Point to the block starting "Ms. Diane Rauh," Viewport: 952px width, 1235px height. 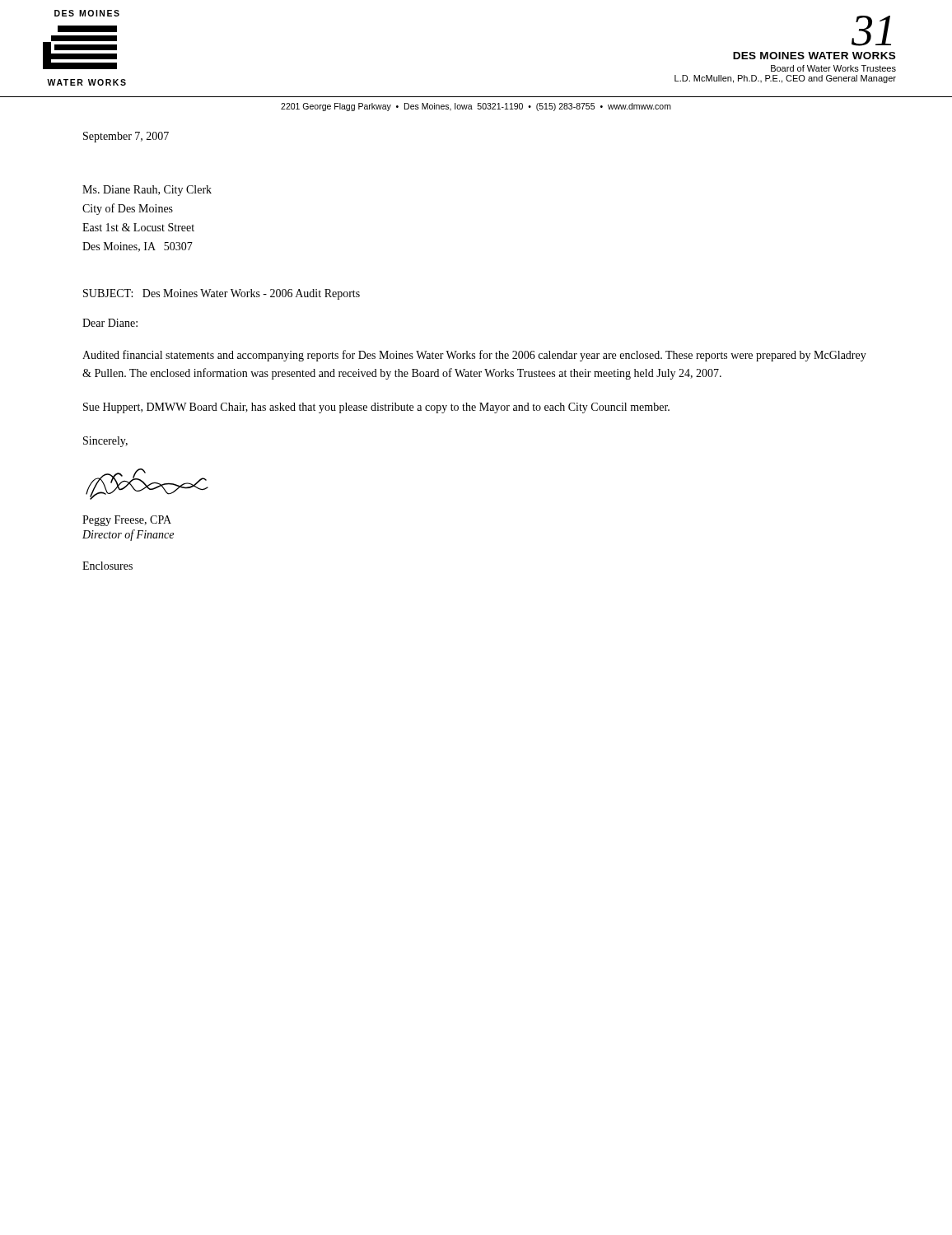(147, 218)
